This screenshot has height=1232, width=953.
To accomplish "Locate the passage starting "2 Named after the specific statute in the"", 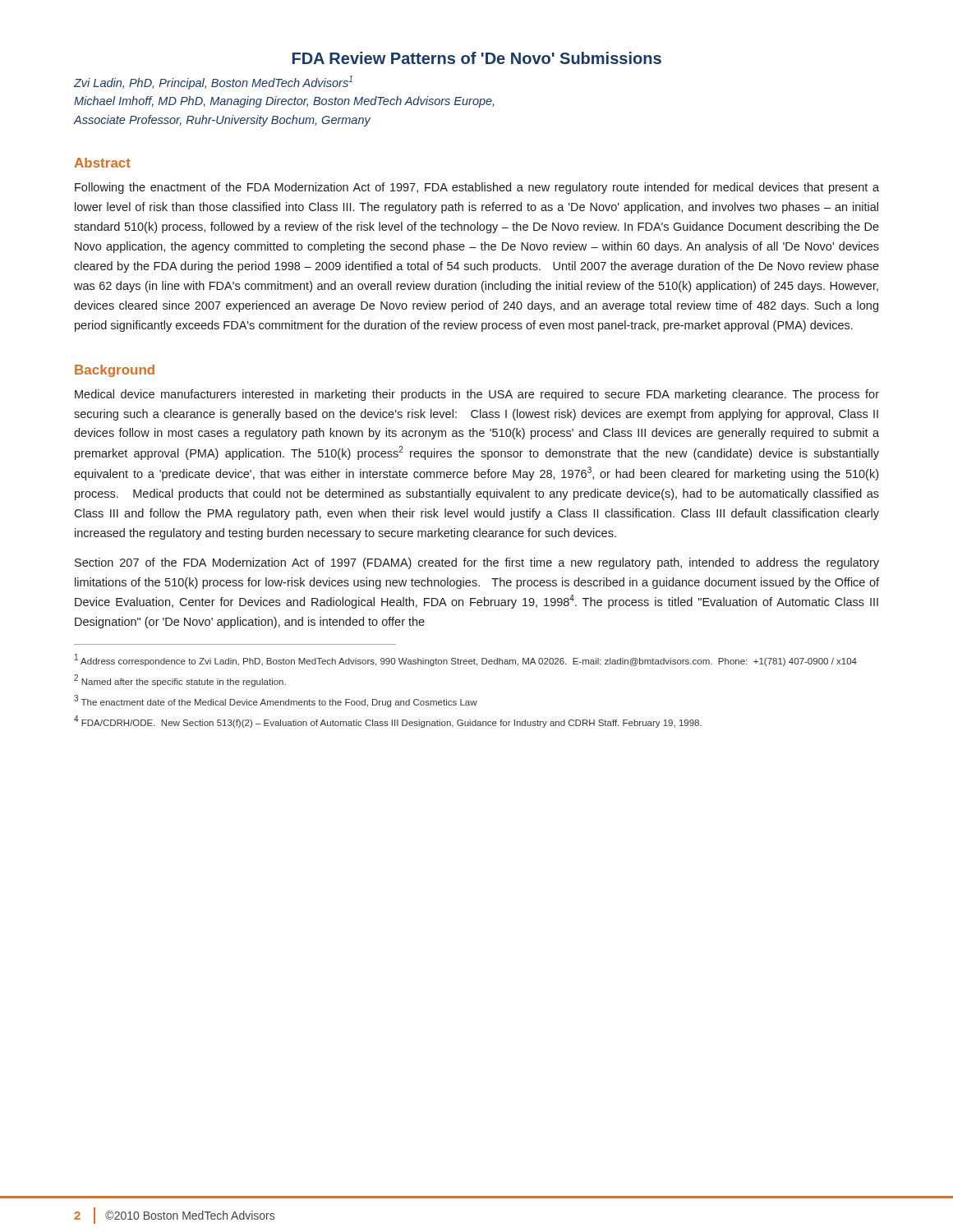I will [x=180, y=680].
